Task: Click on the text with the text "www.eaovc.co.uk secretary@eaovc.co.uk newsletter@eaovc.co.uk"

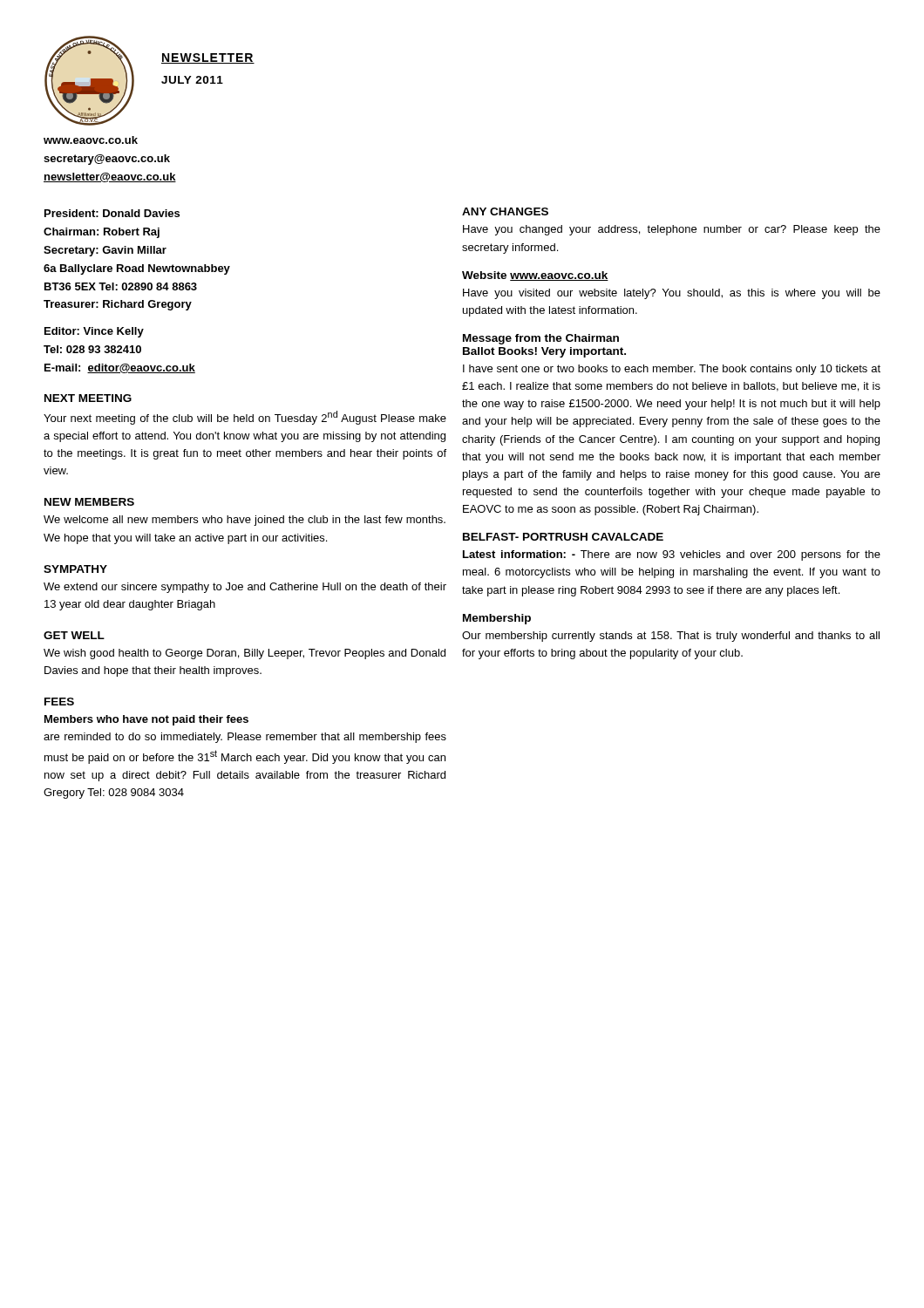Action: (110, 158)
